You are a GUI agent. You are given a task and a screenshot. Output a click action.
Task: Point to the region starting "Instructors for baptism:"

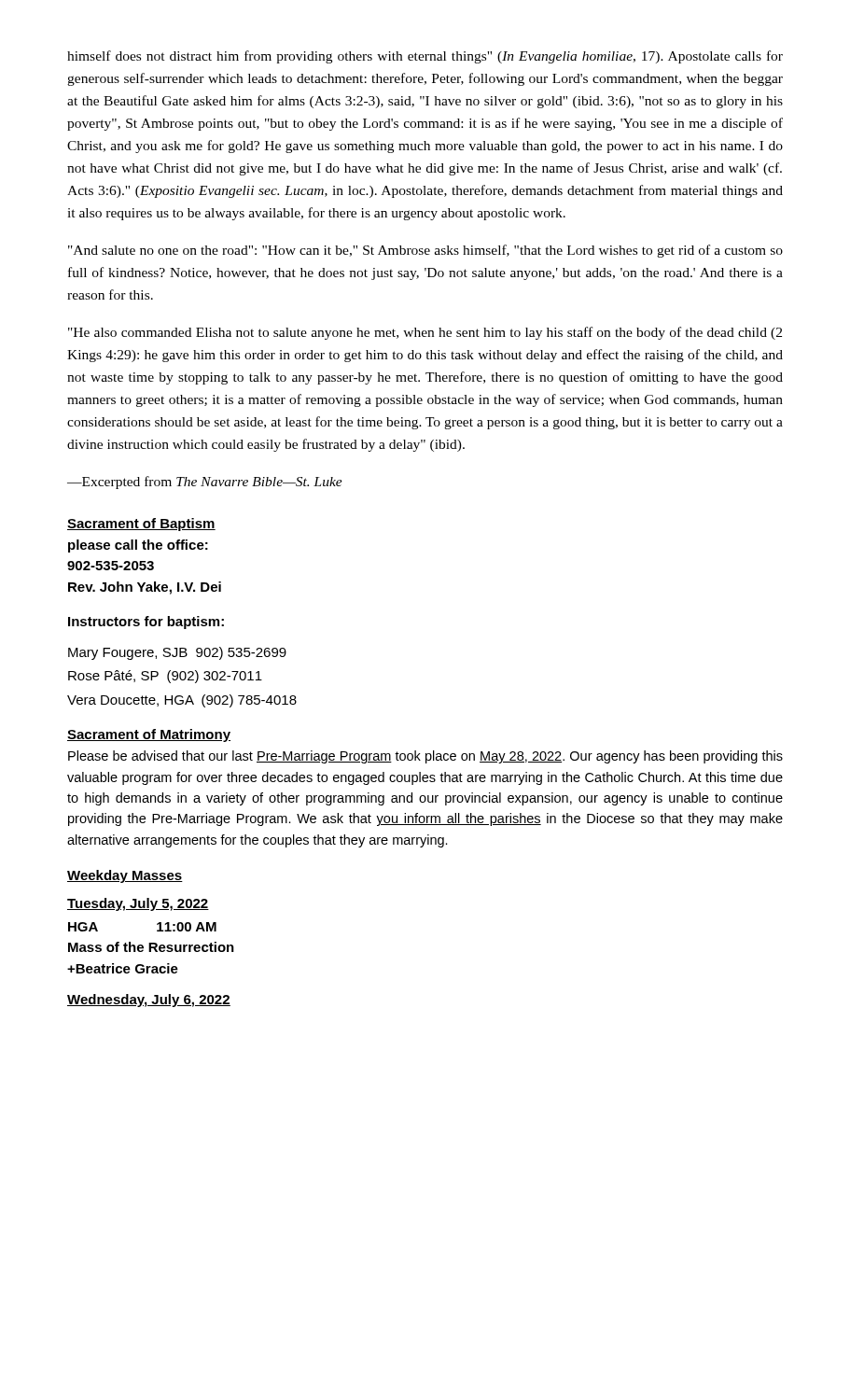[146, 621]
